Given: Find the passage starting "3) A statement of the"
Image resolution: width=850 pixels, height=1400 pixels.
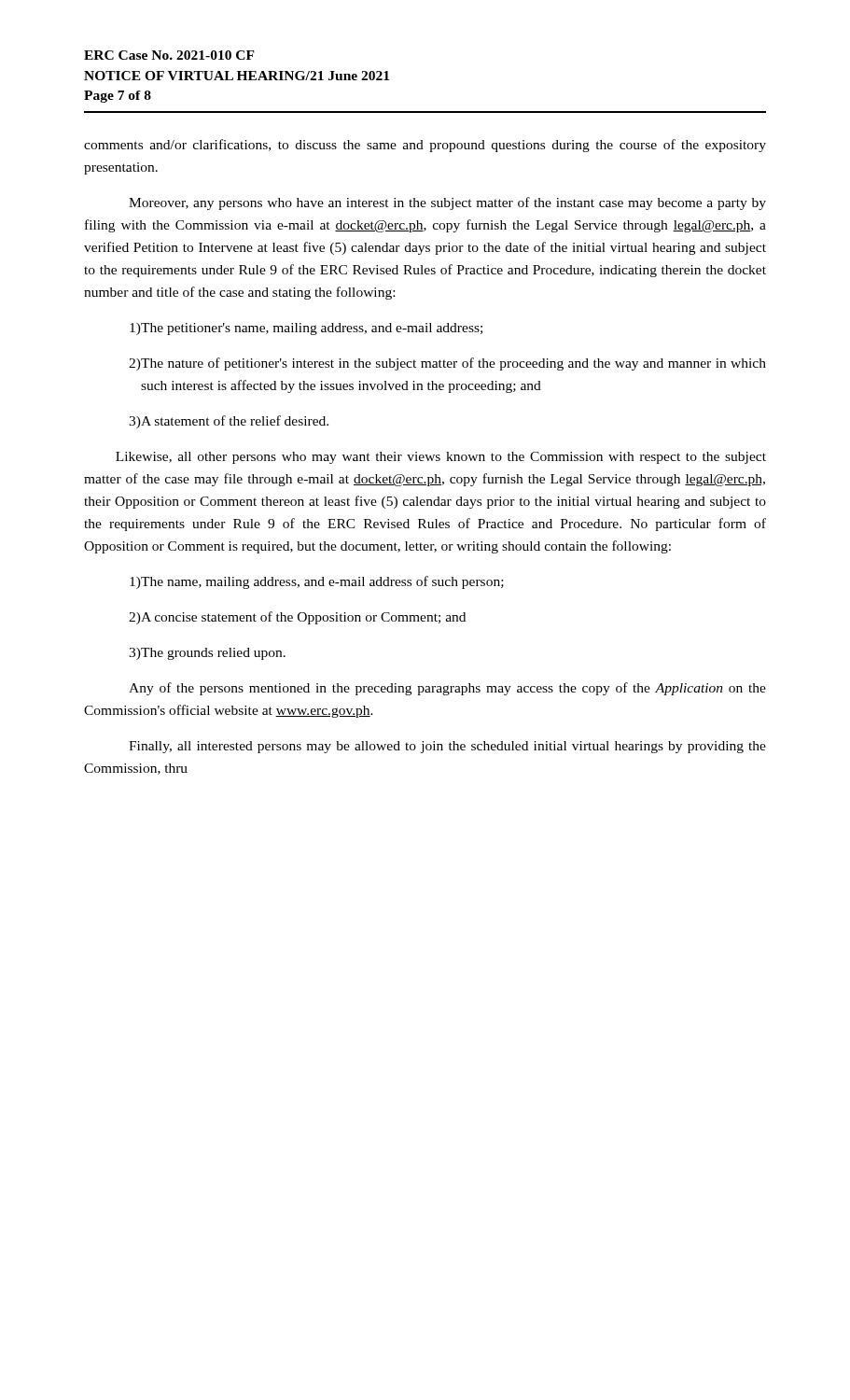Looking at the screenshot, I should tap(229, 422).
